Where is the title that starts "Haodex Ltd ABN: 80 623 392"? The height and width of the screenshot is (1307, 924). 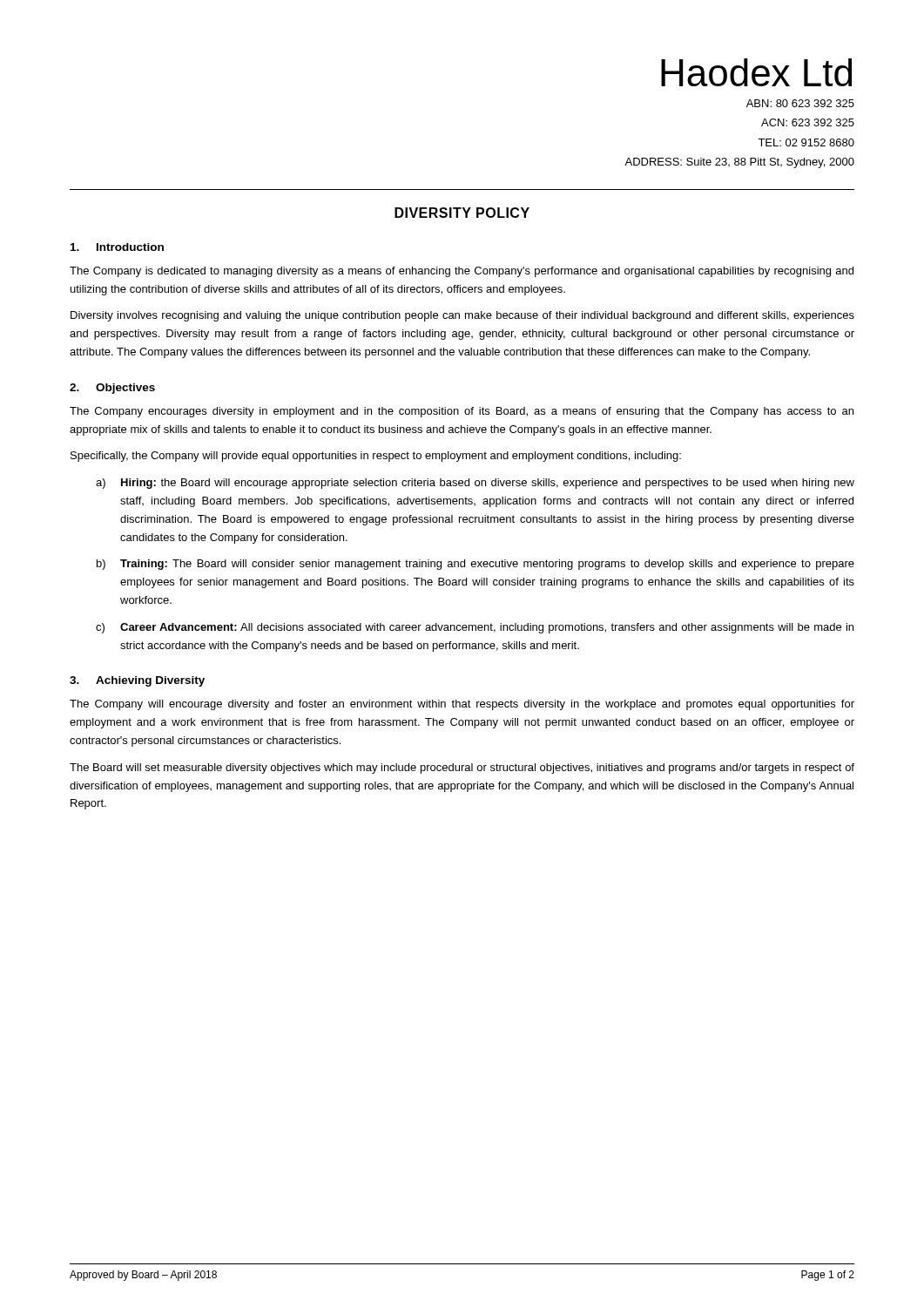click(756, 72)
